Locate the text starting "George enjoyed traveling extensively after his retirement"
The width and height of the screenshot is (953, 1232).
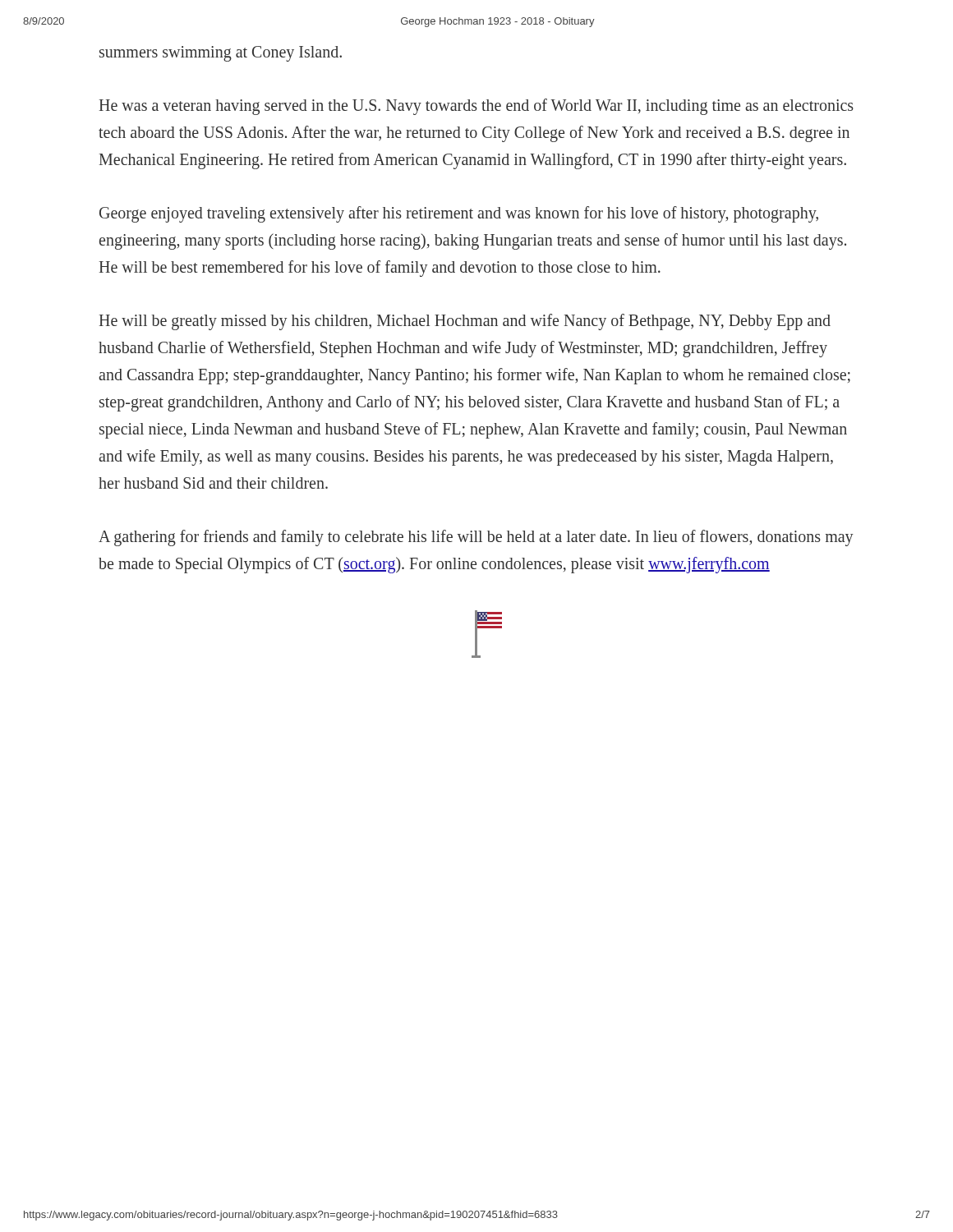[x=473, y=240]
